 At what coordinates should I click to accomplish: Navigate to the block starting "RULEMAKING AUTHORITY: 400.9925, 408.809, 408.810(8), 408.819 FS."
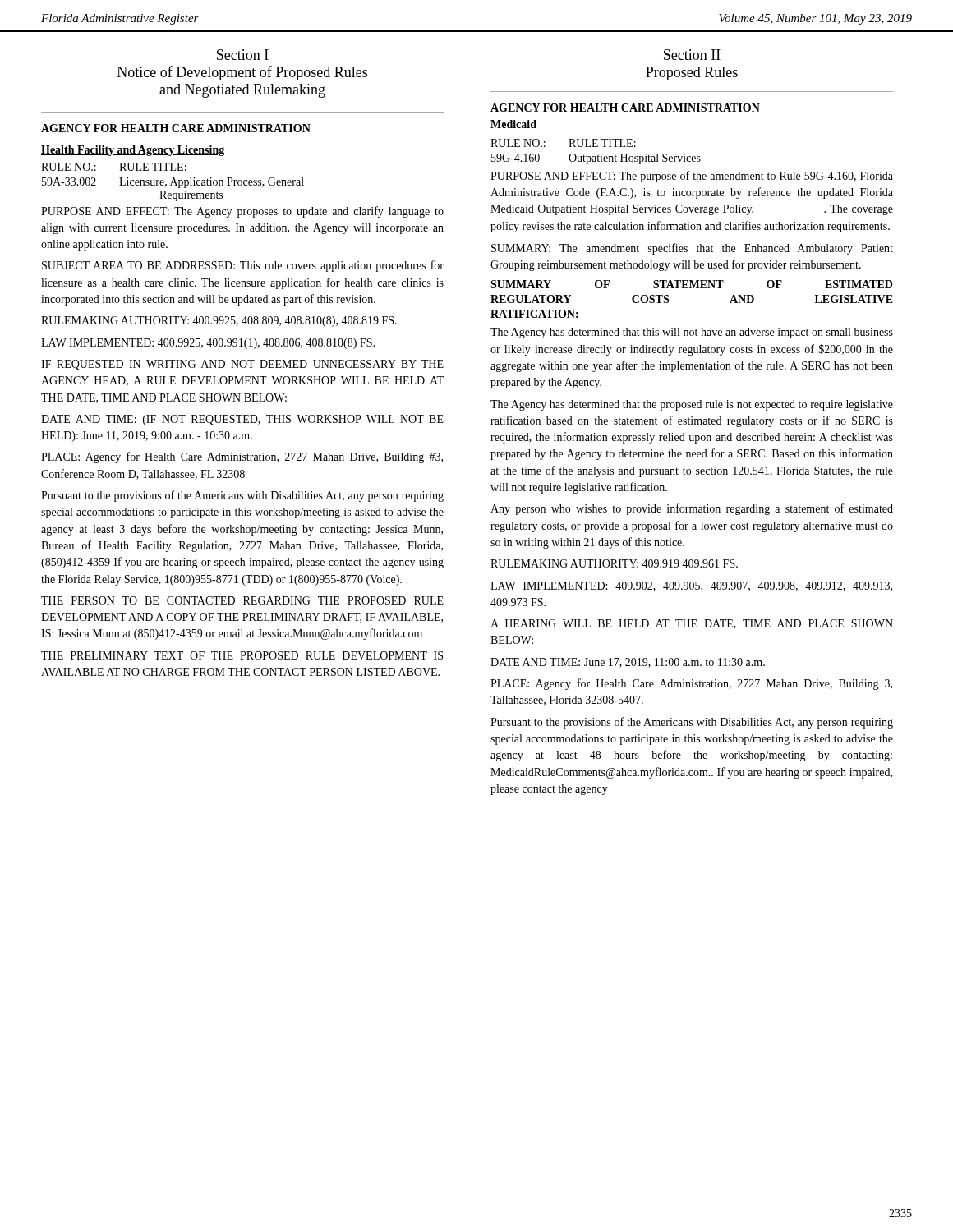pos(242,322)
